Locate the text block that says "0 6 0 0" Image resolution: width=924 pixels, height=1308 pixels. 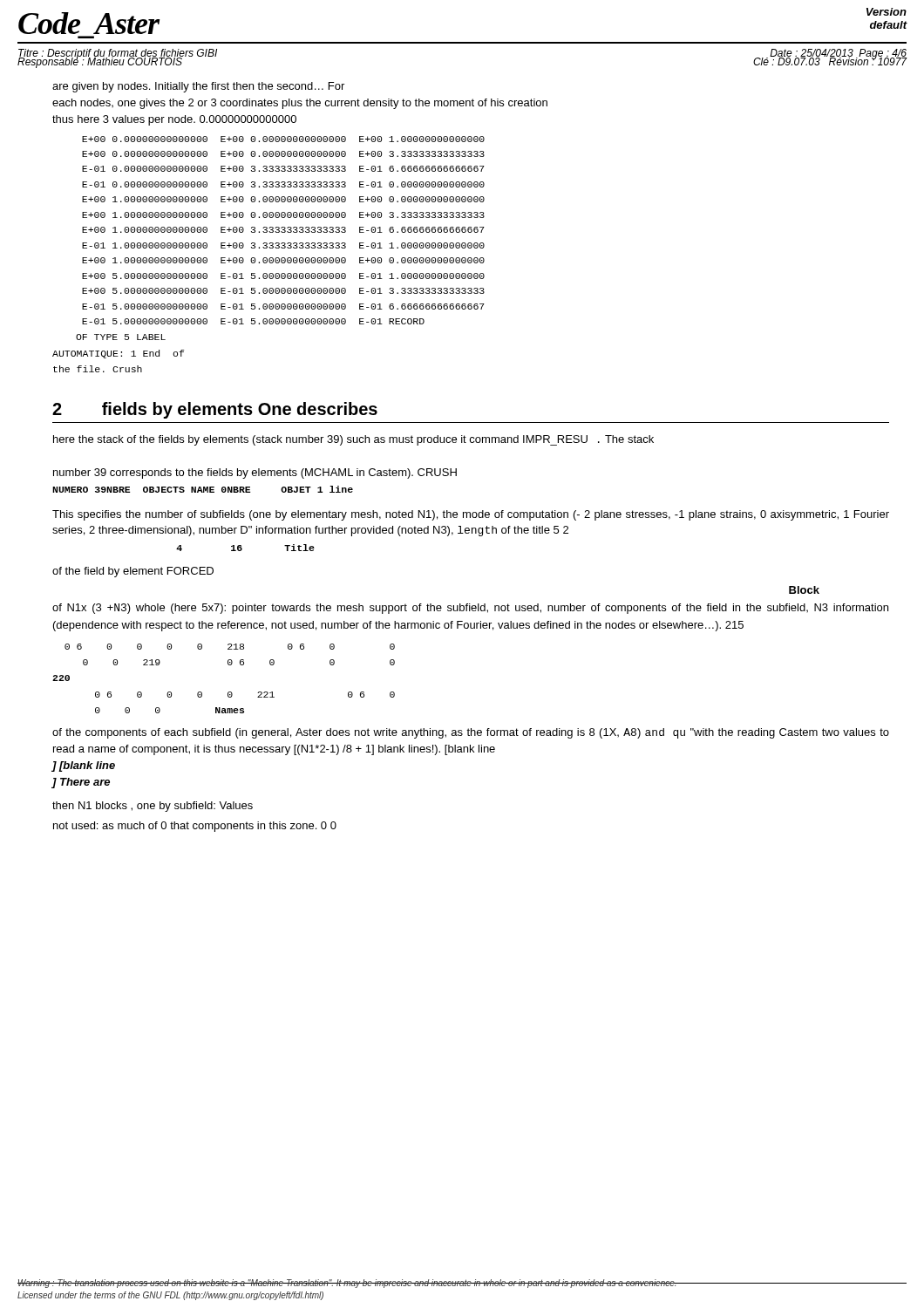pos(230,647)
